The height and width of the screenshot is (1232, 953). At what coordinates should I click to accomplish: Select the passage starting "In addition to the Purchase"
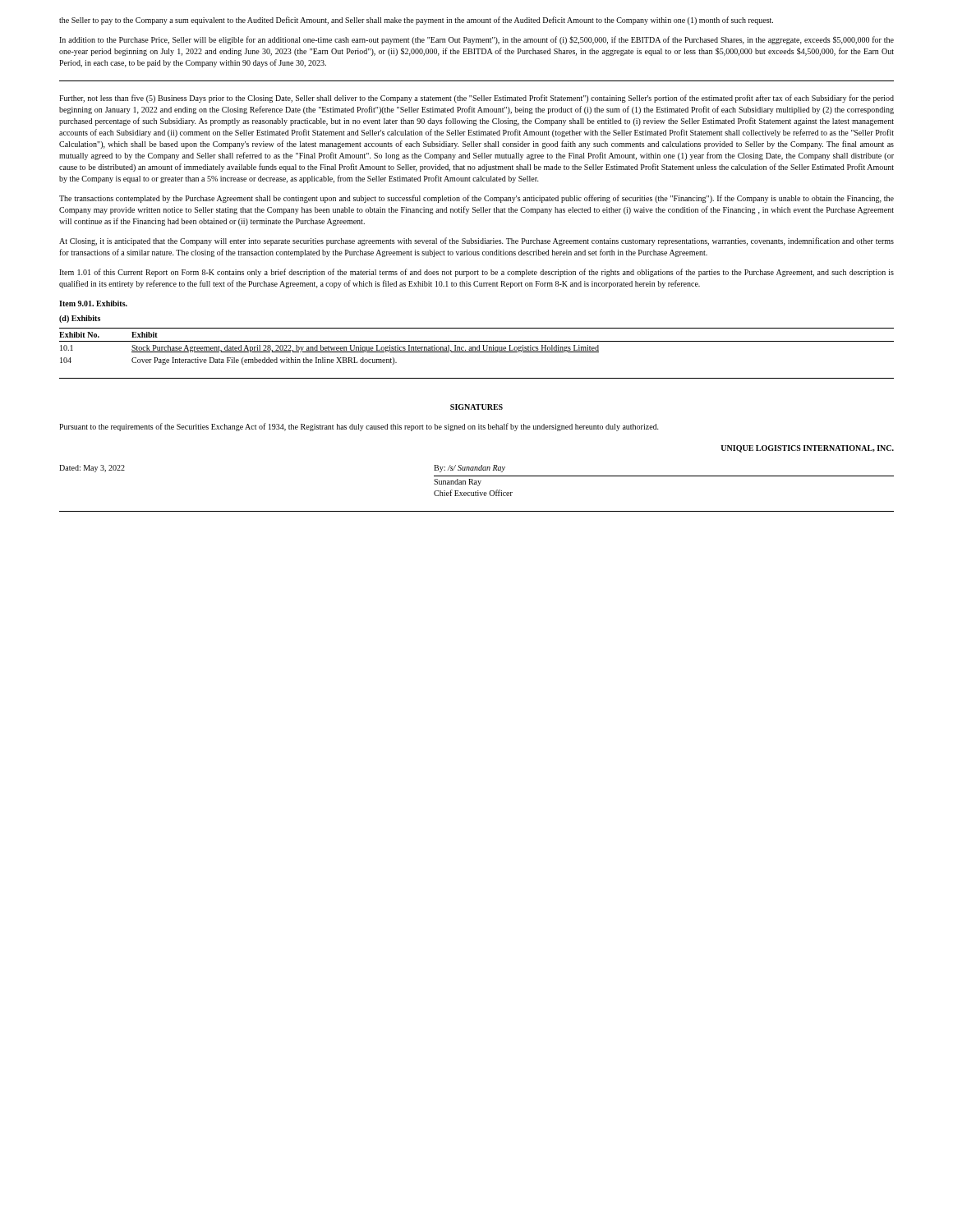tap(476, 52)
